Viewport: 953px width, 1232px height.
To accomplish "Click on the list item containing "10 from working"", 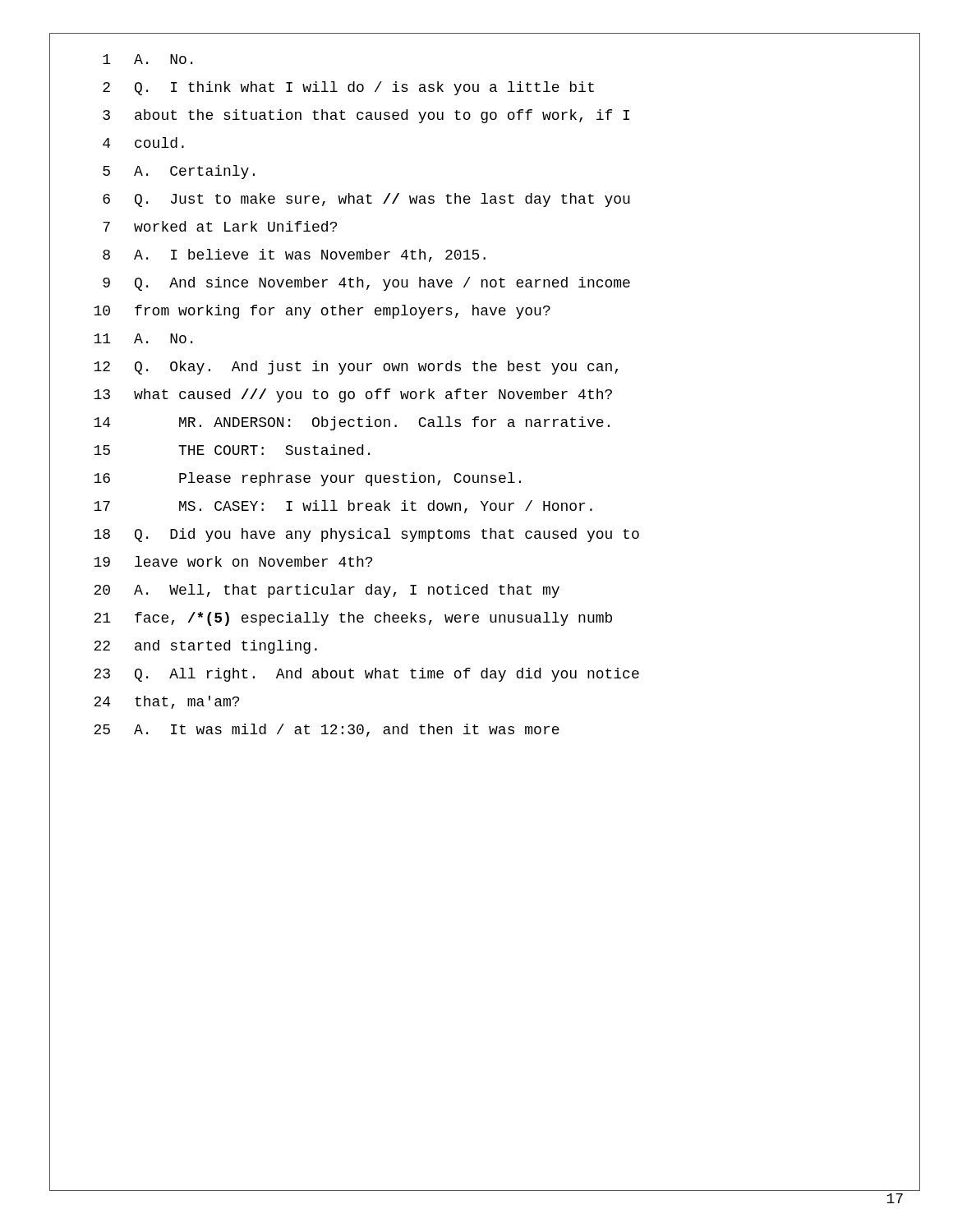I will coord(485,312).
